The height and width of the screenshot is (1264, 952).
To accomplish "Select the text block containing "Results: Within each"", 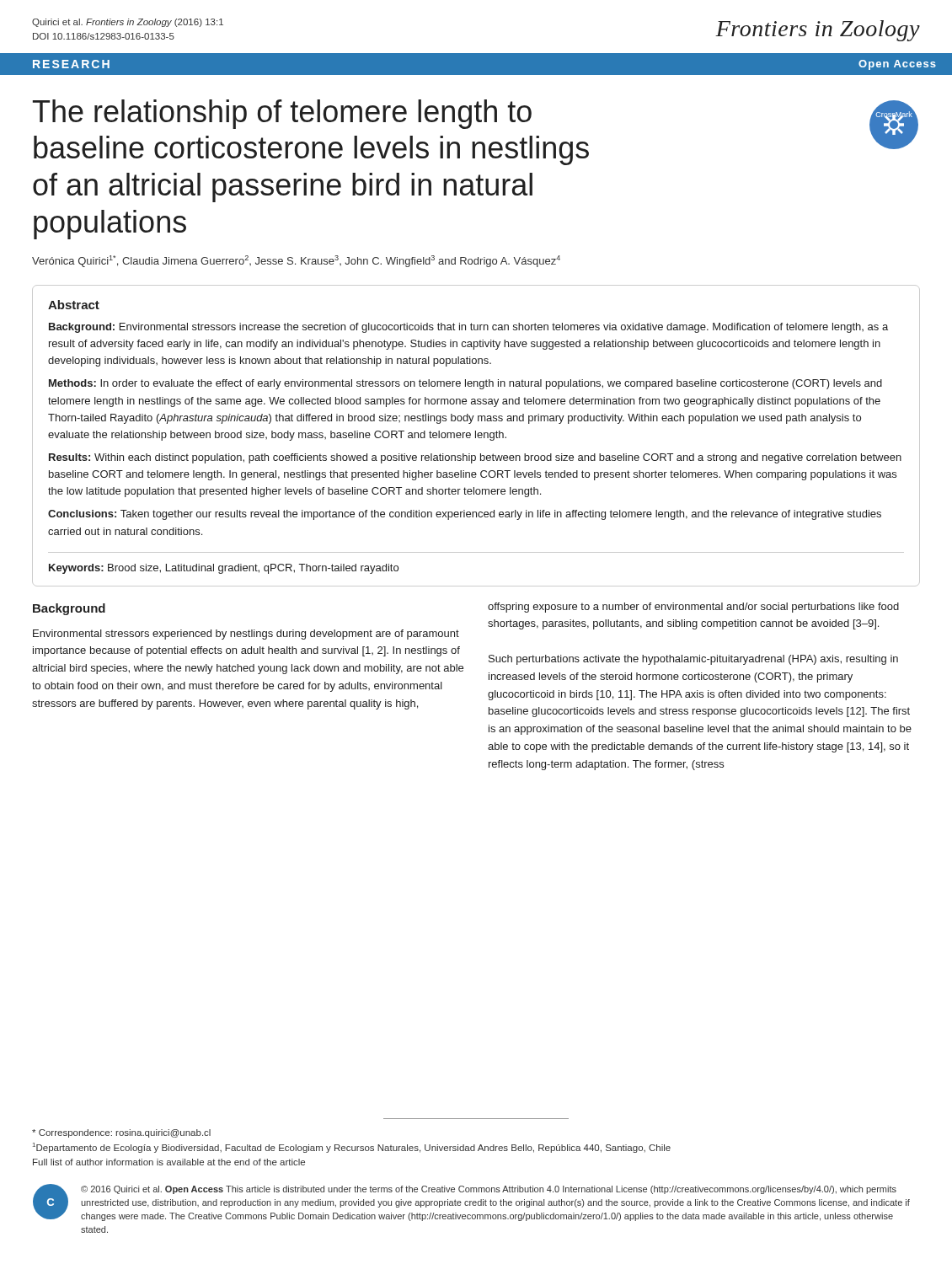I will pos(475,474).
